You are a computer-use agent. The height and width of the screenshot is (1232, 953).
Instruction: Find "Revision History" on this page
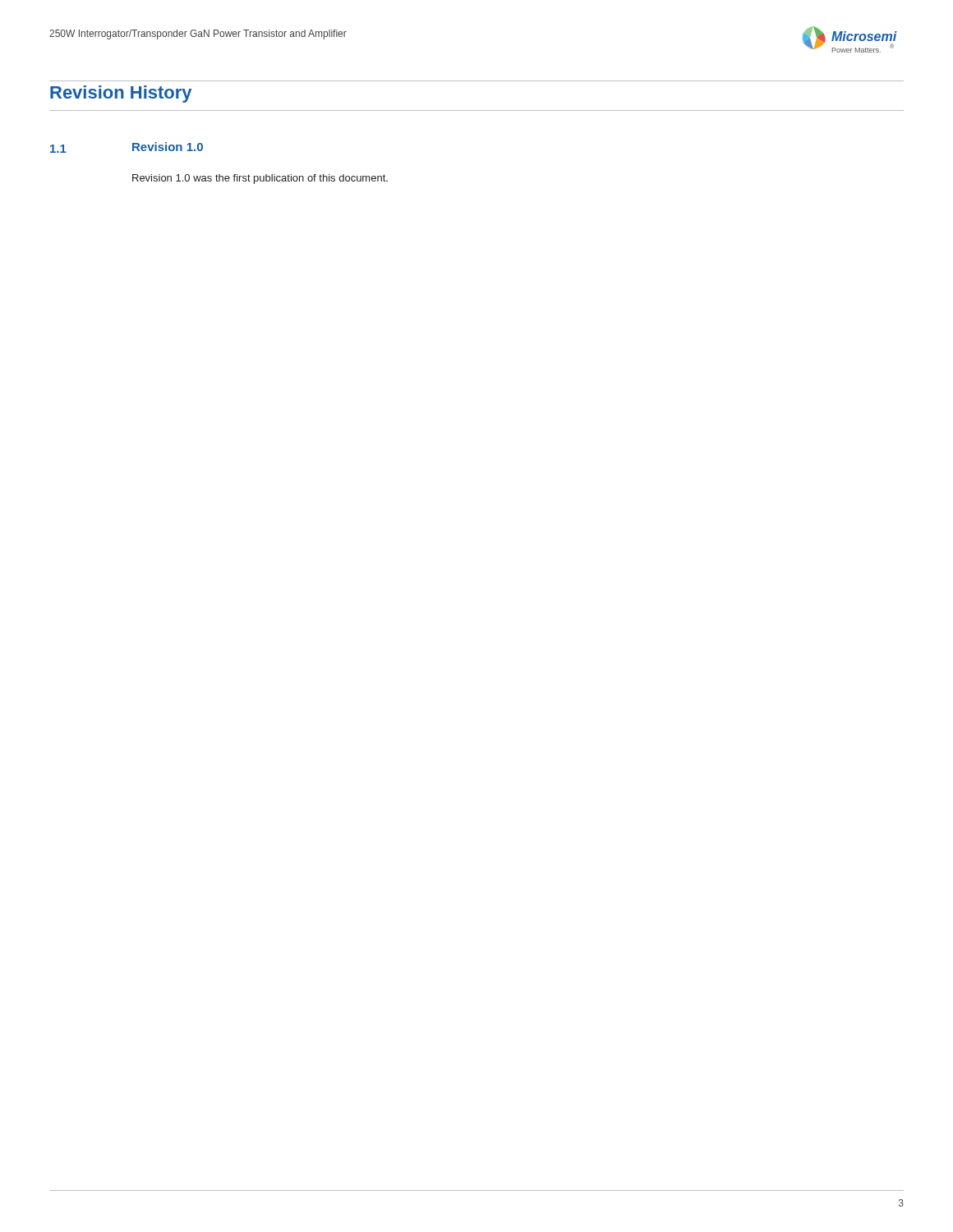coord(121,92)
